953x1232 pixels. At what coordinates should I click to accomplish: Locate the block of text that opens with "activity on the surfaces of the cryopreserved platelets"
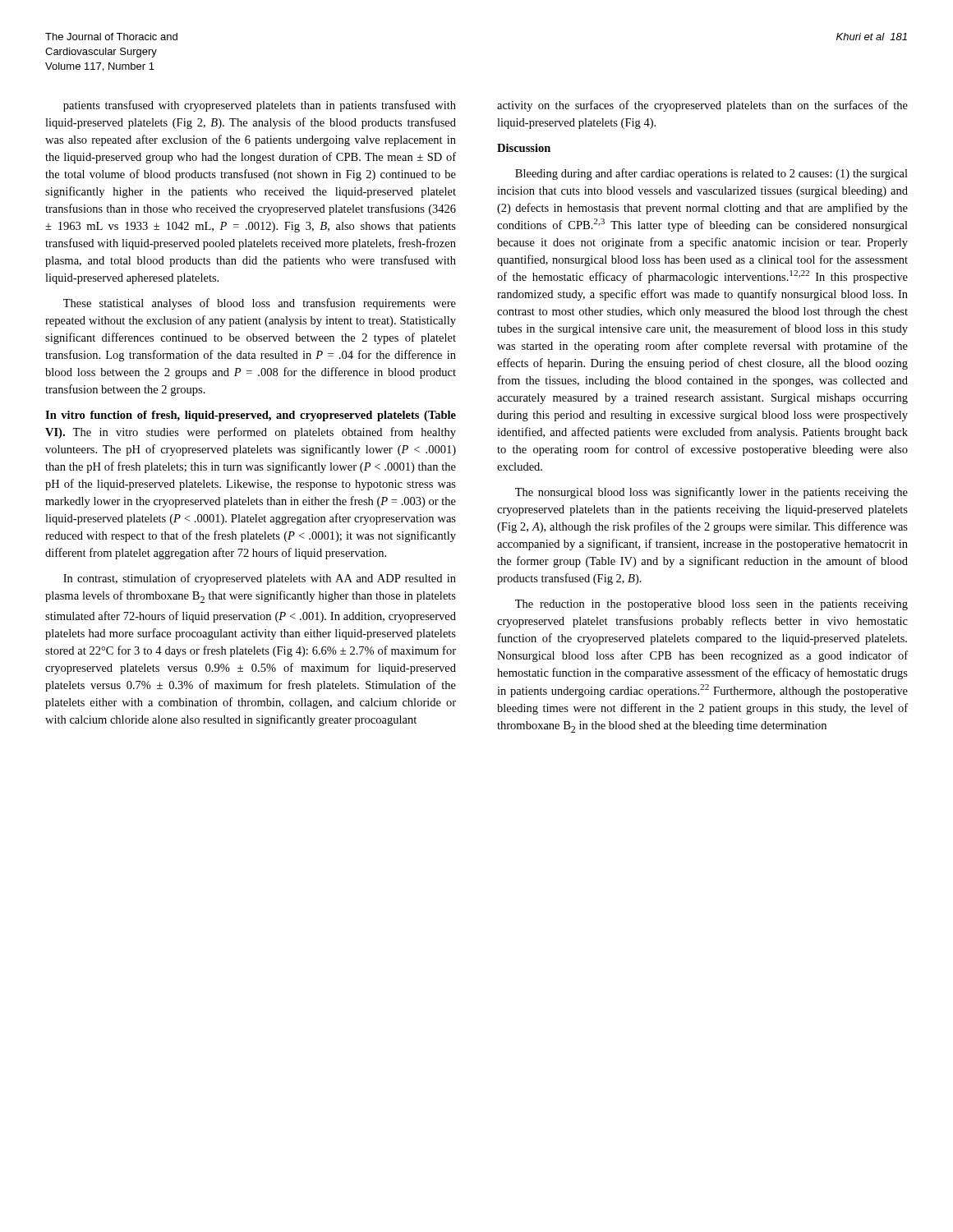pyautogui.click(x=702, y=114)
